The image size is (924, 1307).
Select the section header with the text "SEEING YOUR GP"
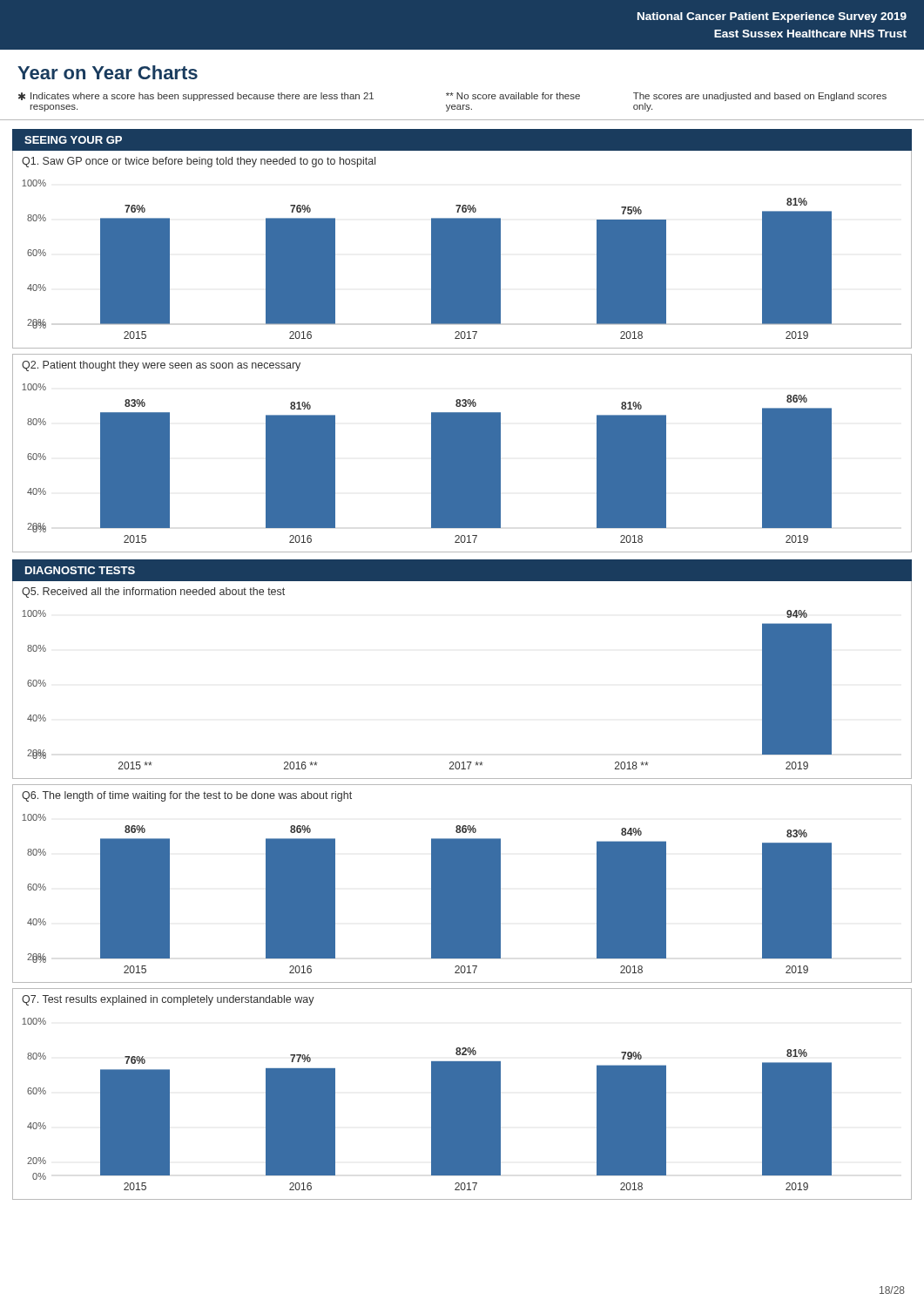tap(73, 139)
